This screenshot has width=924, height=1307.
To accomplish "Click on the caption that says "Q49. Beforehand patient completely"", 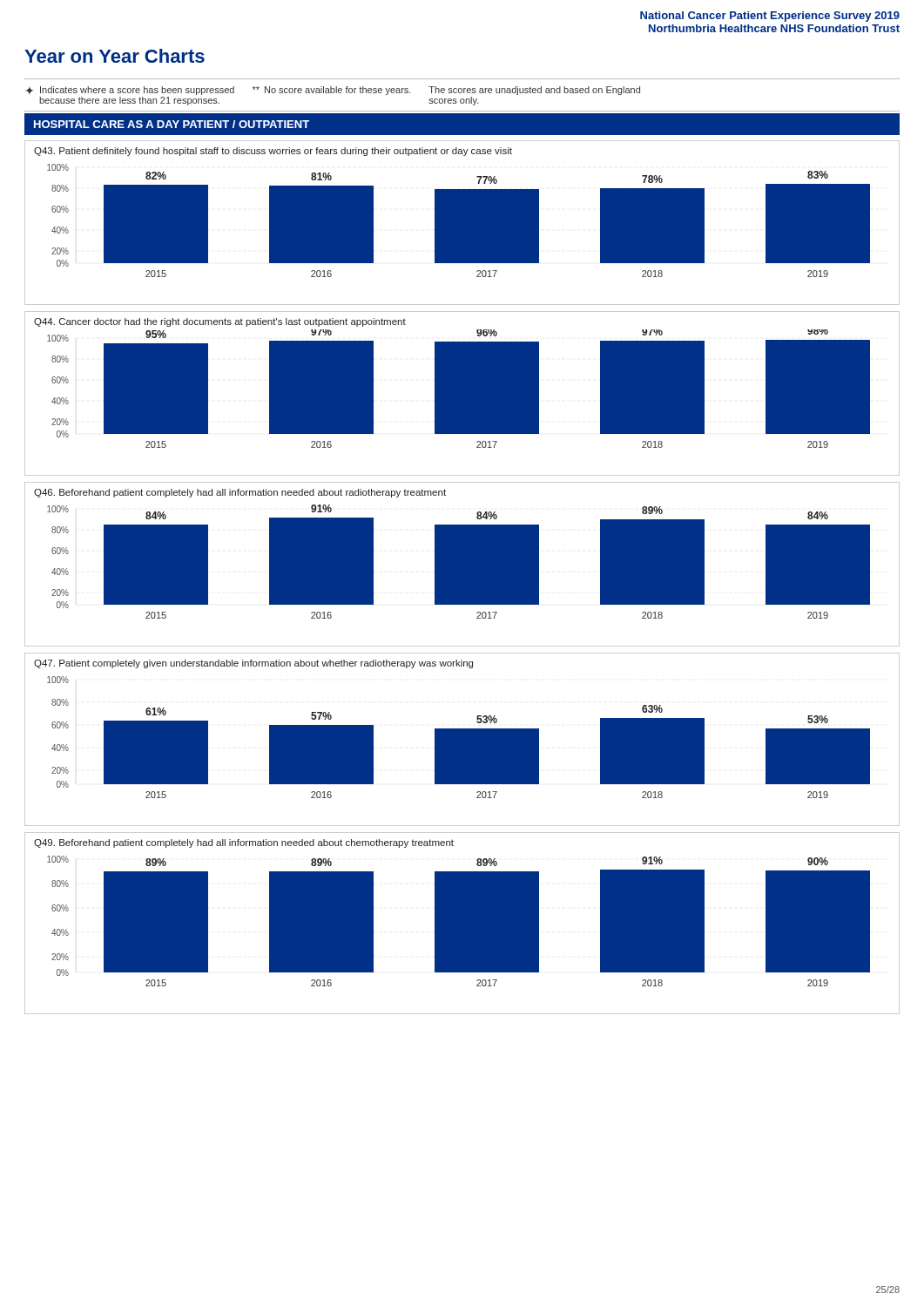I will (244, 843).
